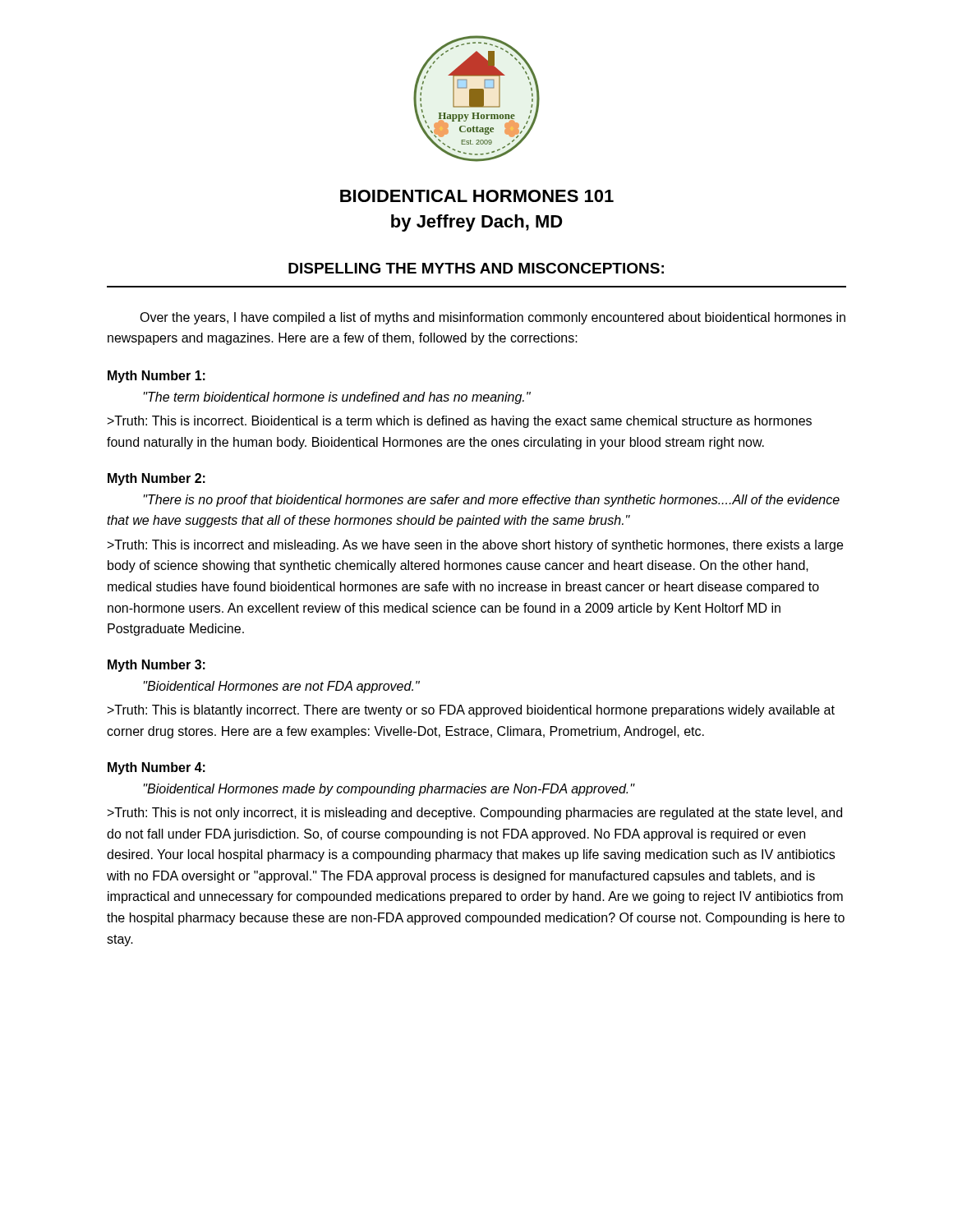The height and width of the screenshot is (1232, 953).
Task: Find the text starting "Myth Number 4:"
Action: [x=156, y=767]
